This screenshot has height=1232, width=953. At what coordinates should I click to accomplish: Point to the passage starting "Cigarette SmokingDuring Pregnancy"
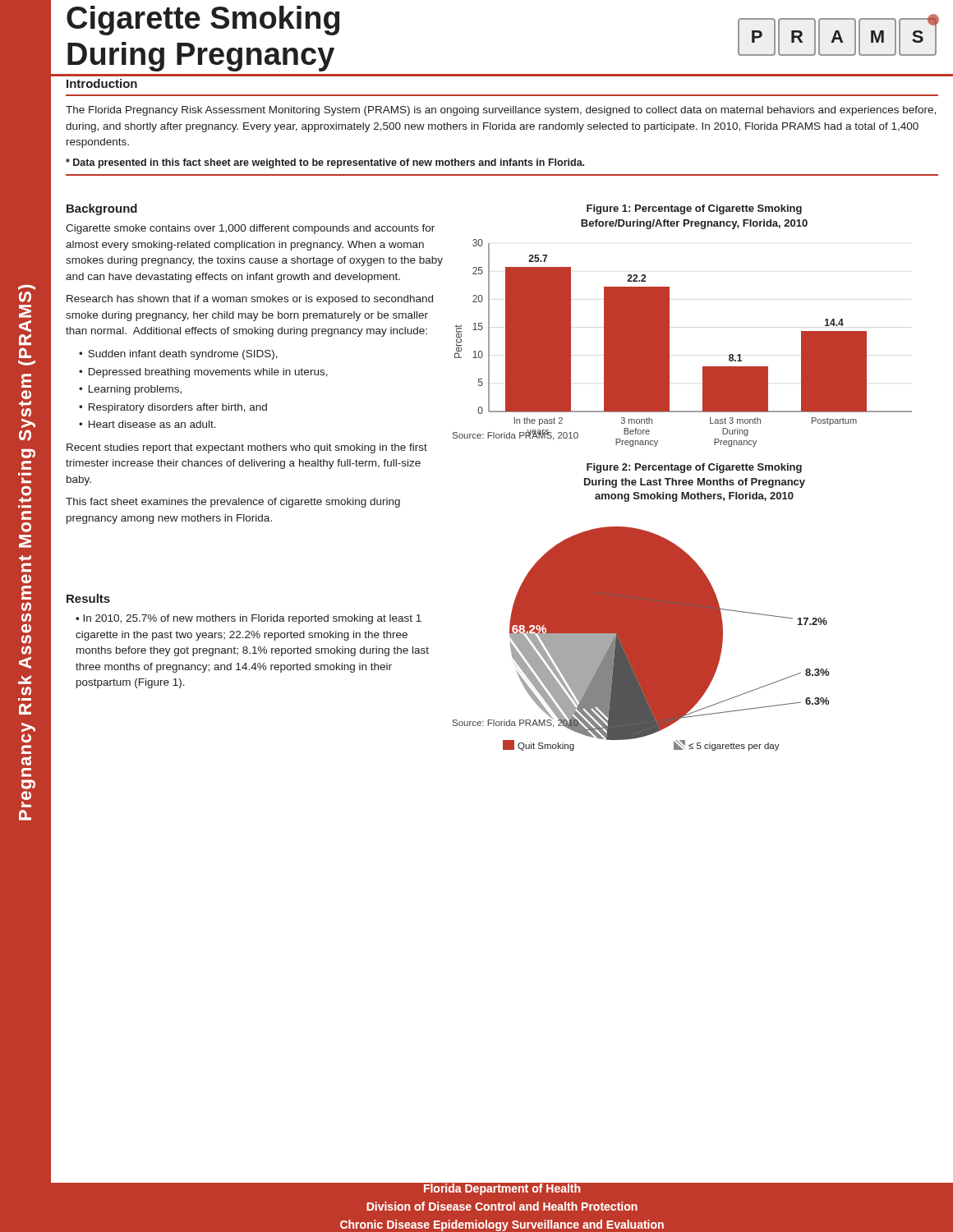click(x=203, y=21)
